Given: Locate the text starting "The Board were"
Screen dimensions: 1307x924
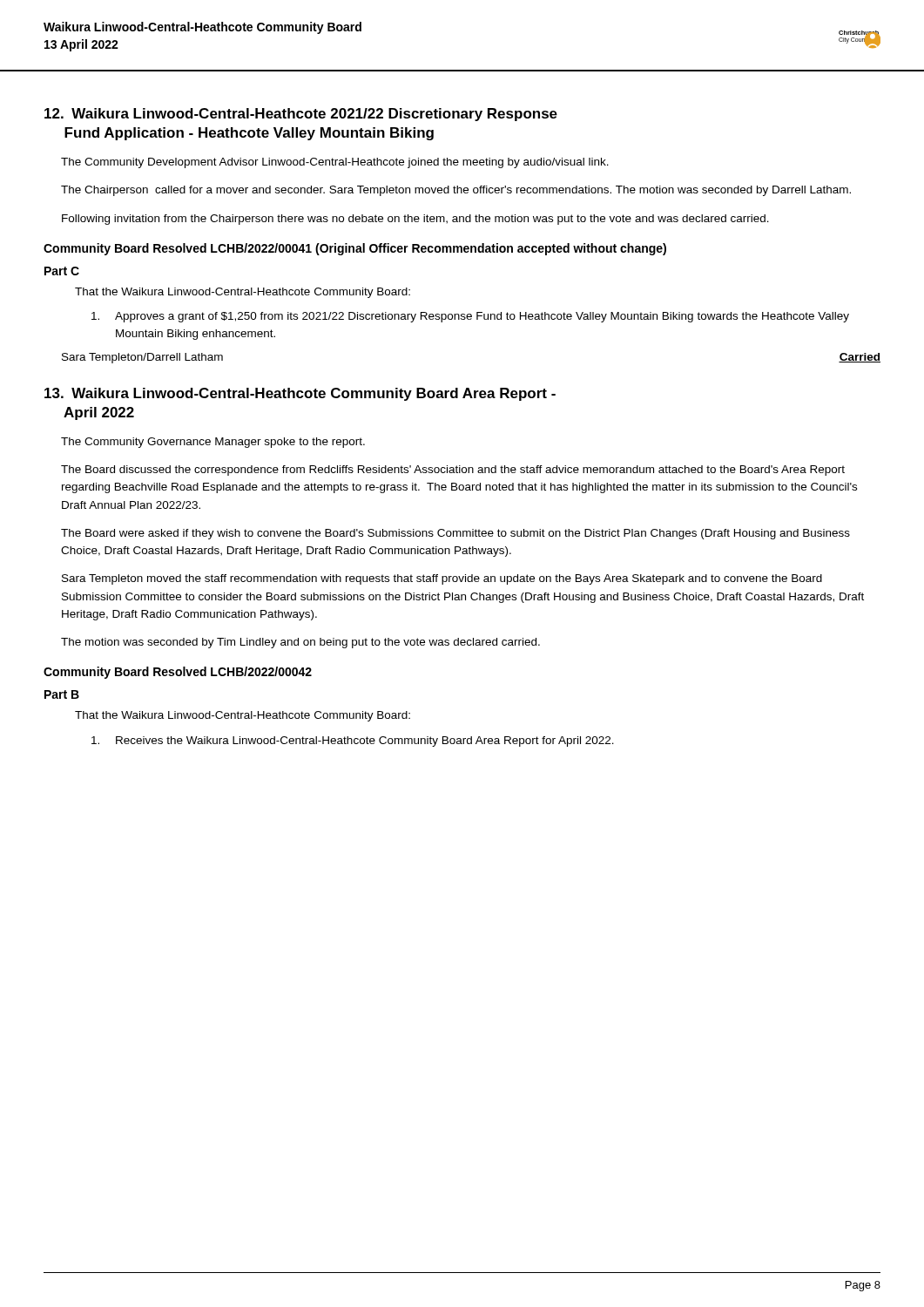Looking at the screenshot, I should (455, 542).
